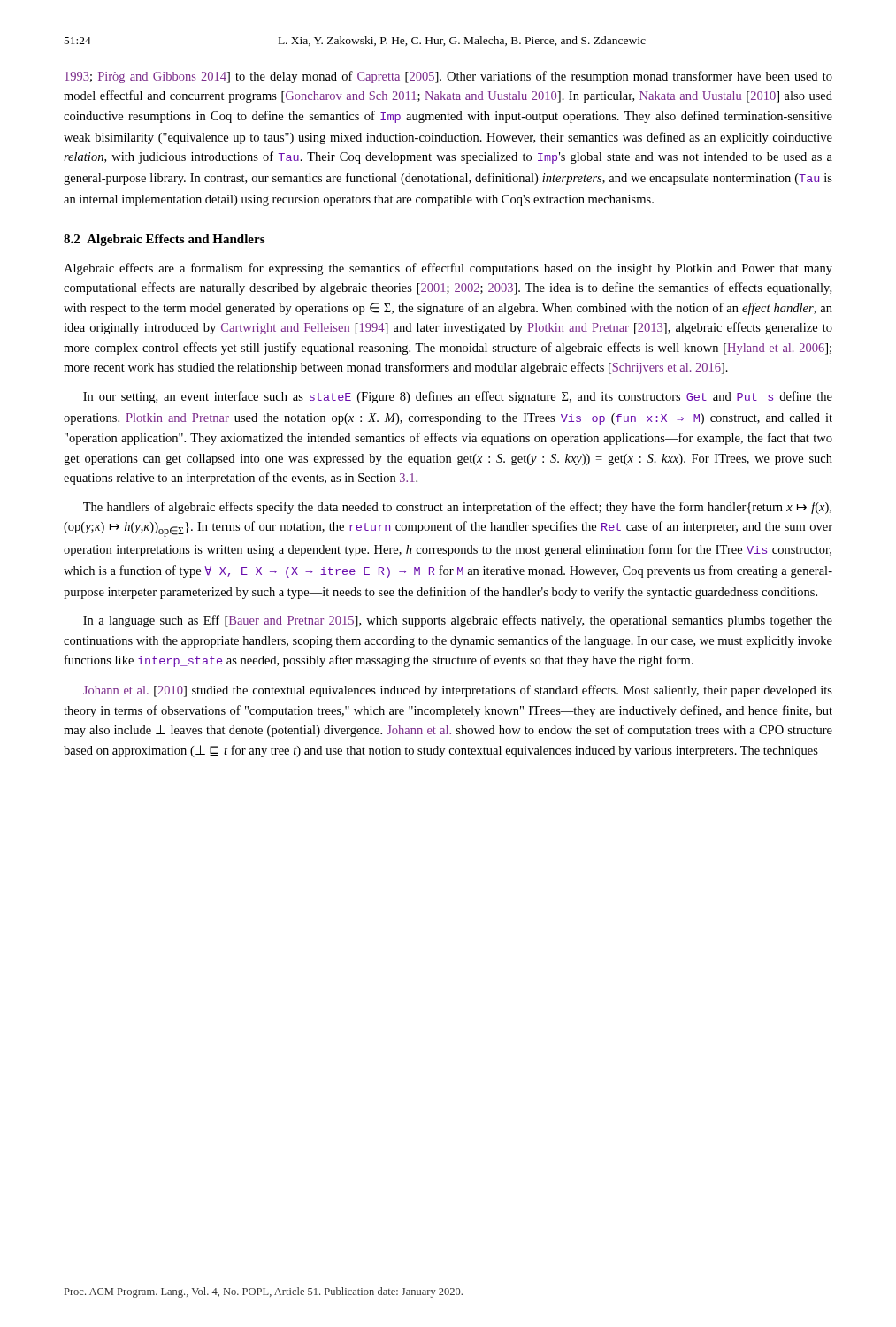This screenshot has height=1327, width=896.
Task: Locate the section header containing "8.2 Algebraic Effects and"
Action: click(164, 238)
